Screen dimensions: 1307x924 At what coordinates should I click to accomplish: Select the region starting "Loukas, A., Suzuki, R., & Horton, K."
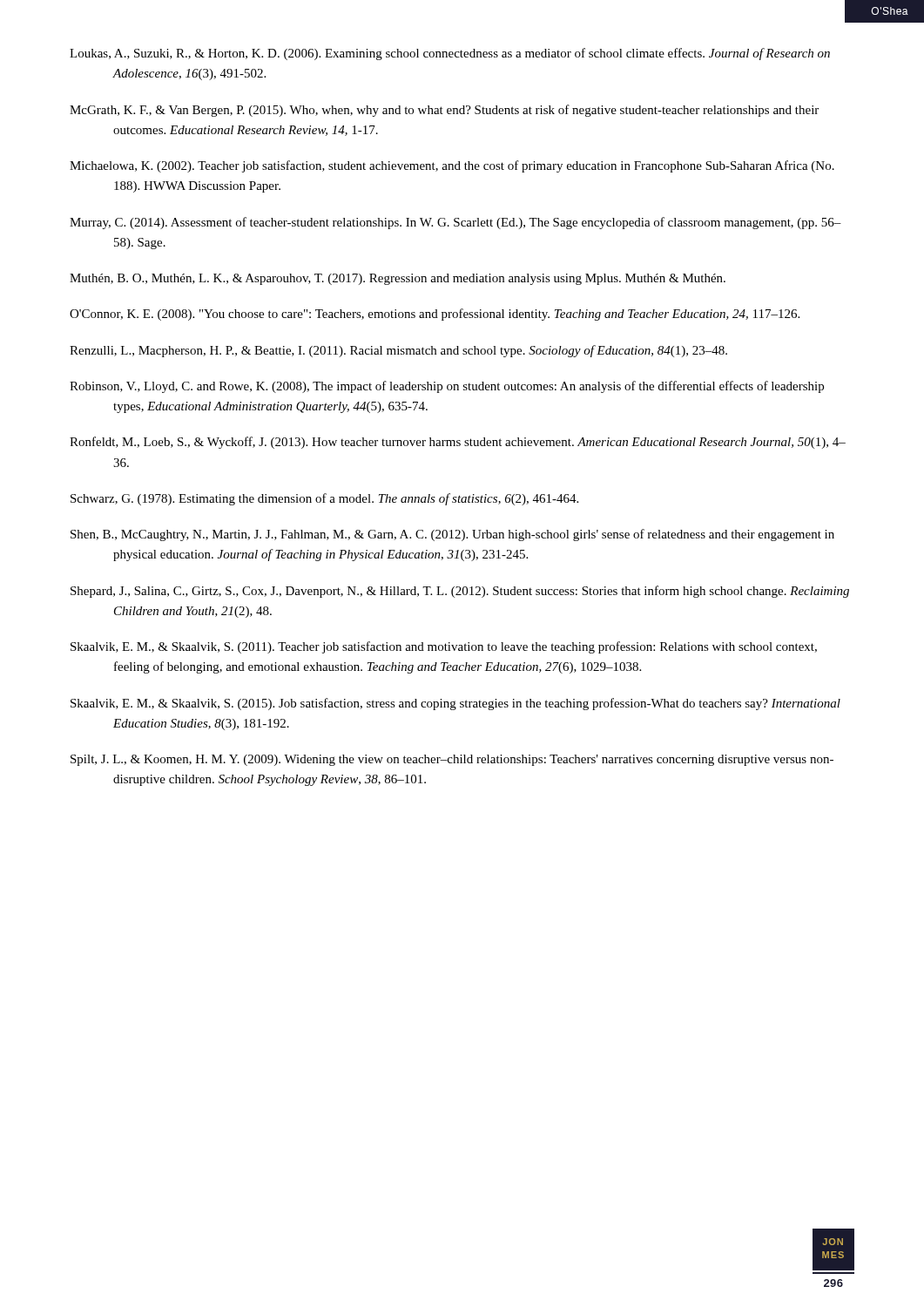(x=450, y=63)
